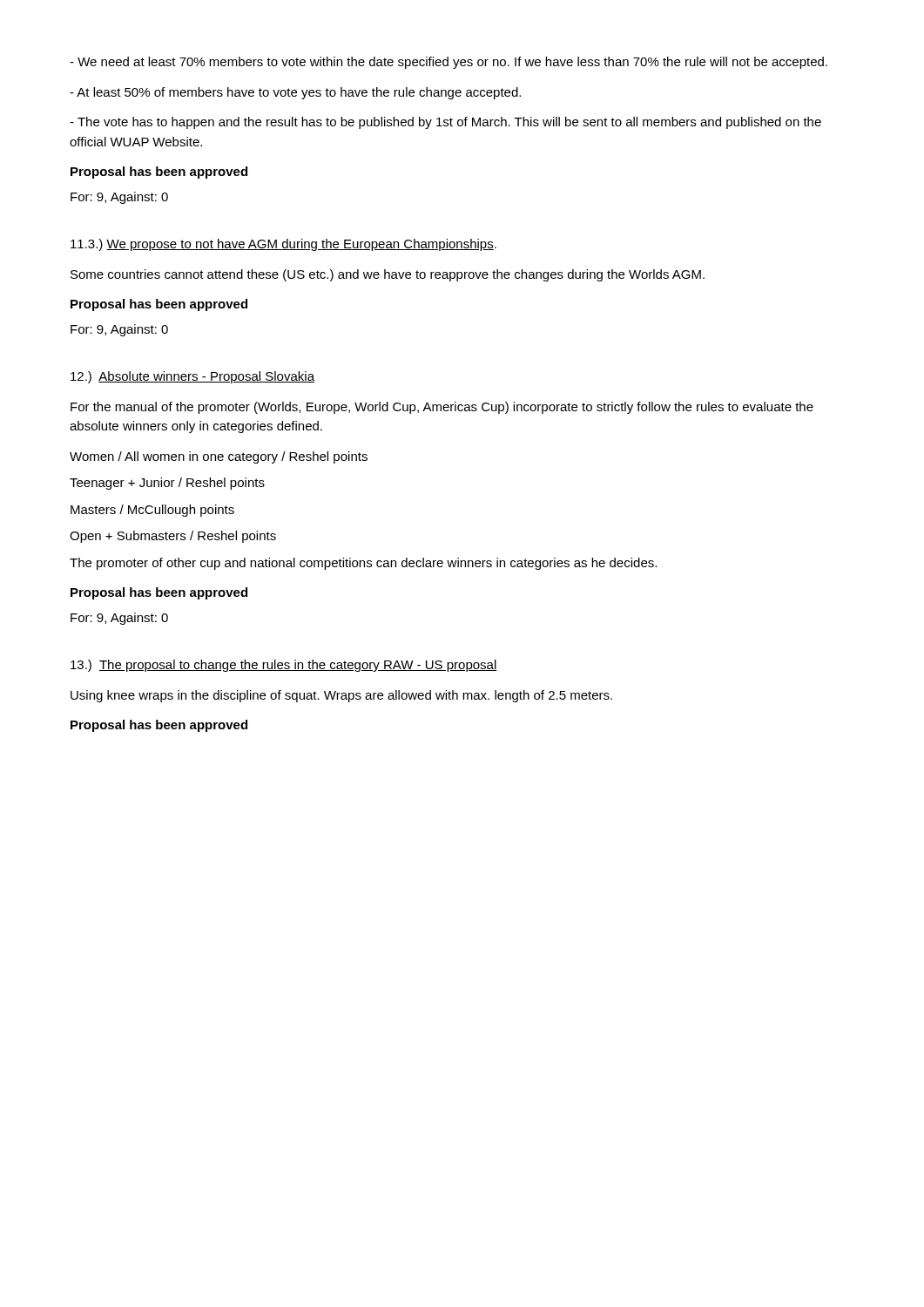Locate the element starting "Women / All women in one category /"

tap(219, 456)
